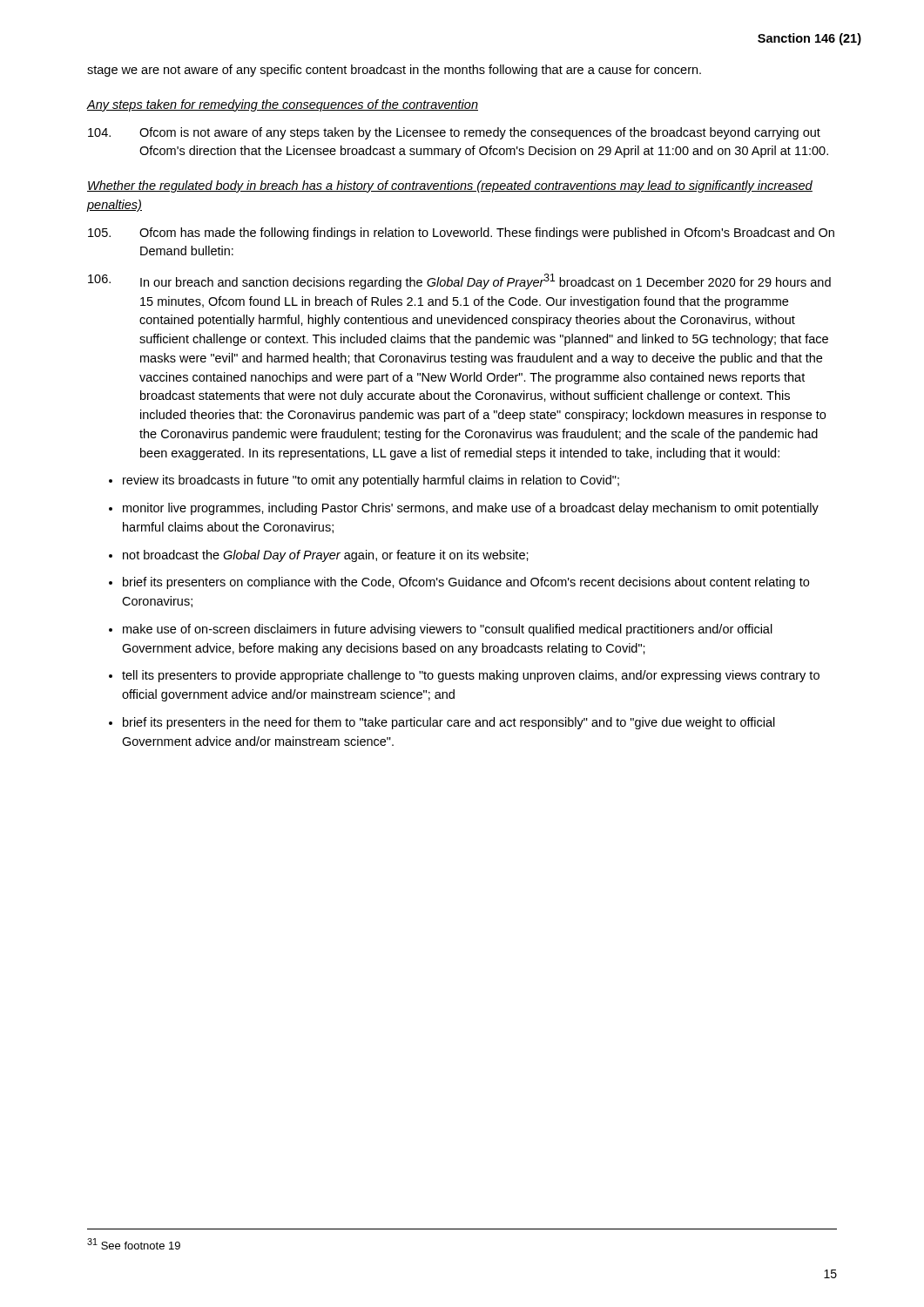
Task: Where is the passage that starts "not broadcast the Global Day of Prayer again,"?
Action: click(x=326, y=555)
